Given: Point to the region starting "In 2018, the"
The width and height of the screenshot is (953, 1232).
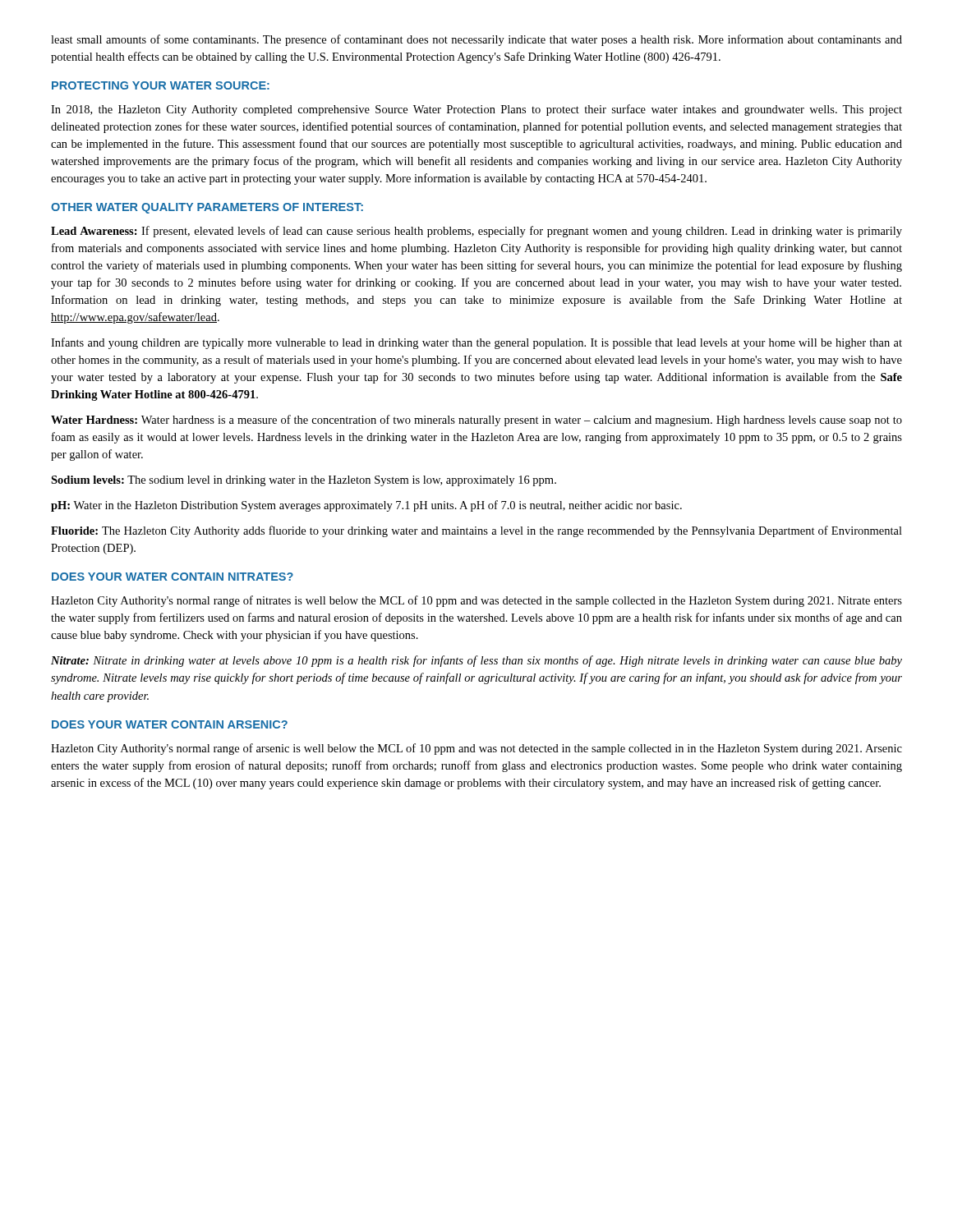Looking at the screenshot, I should click(476, 144).
